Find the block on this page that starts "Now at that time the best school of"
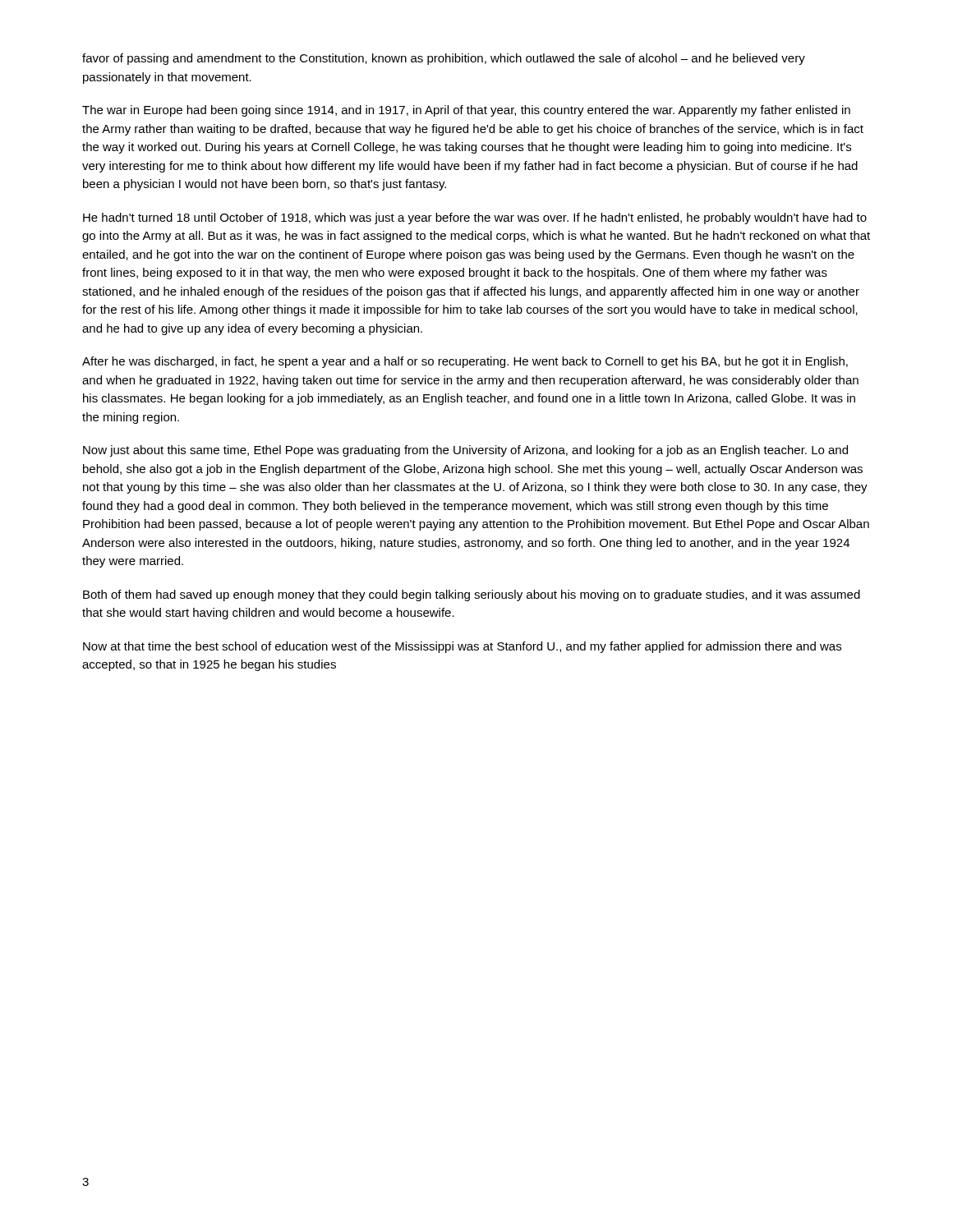Screen dimensions: 1232x953 click(462, 655)
